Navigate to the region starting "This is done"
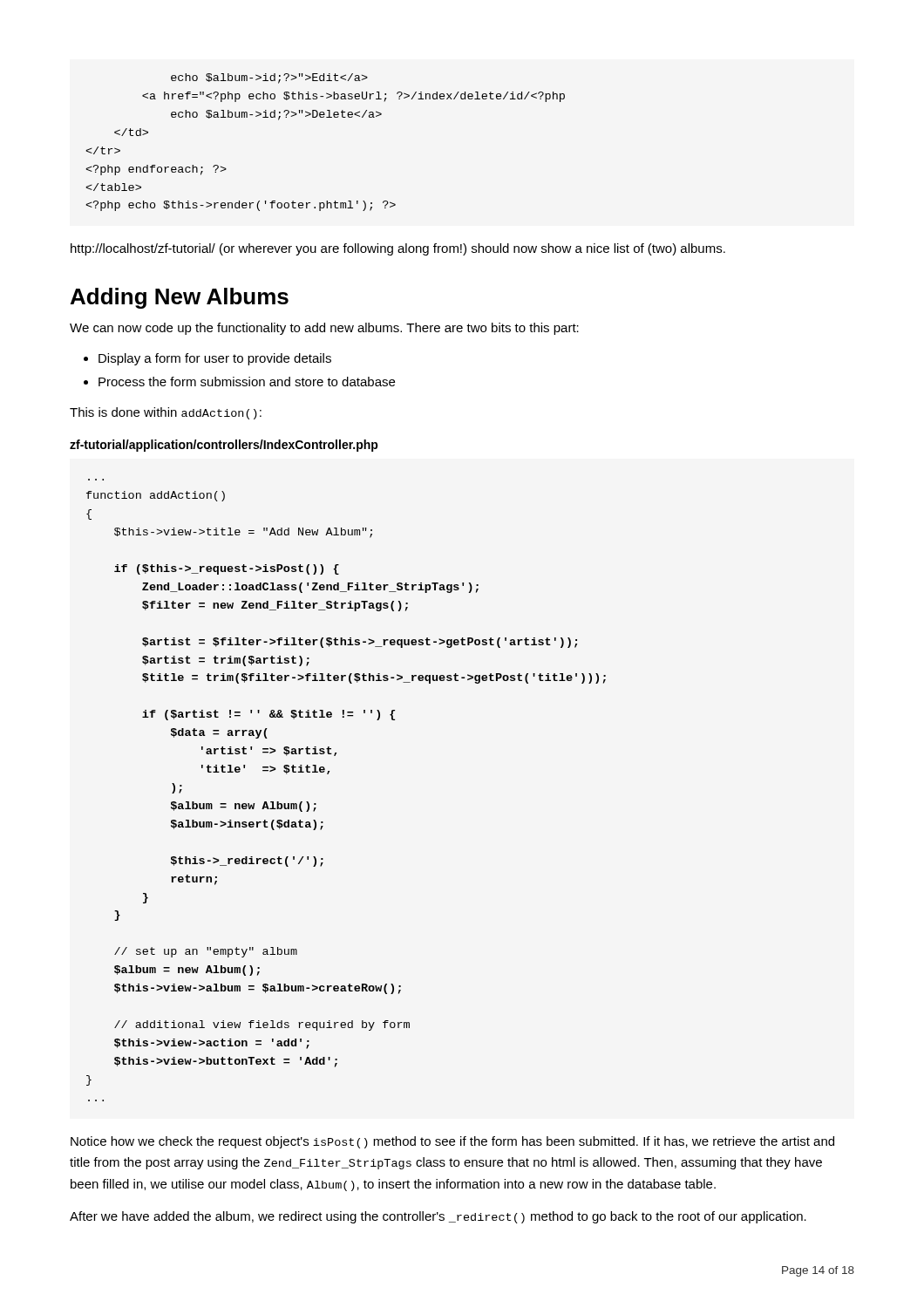 pyautogui.click(x=166, y=413)
